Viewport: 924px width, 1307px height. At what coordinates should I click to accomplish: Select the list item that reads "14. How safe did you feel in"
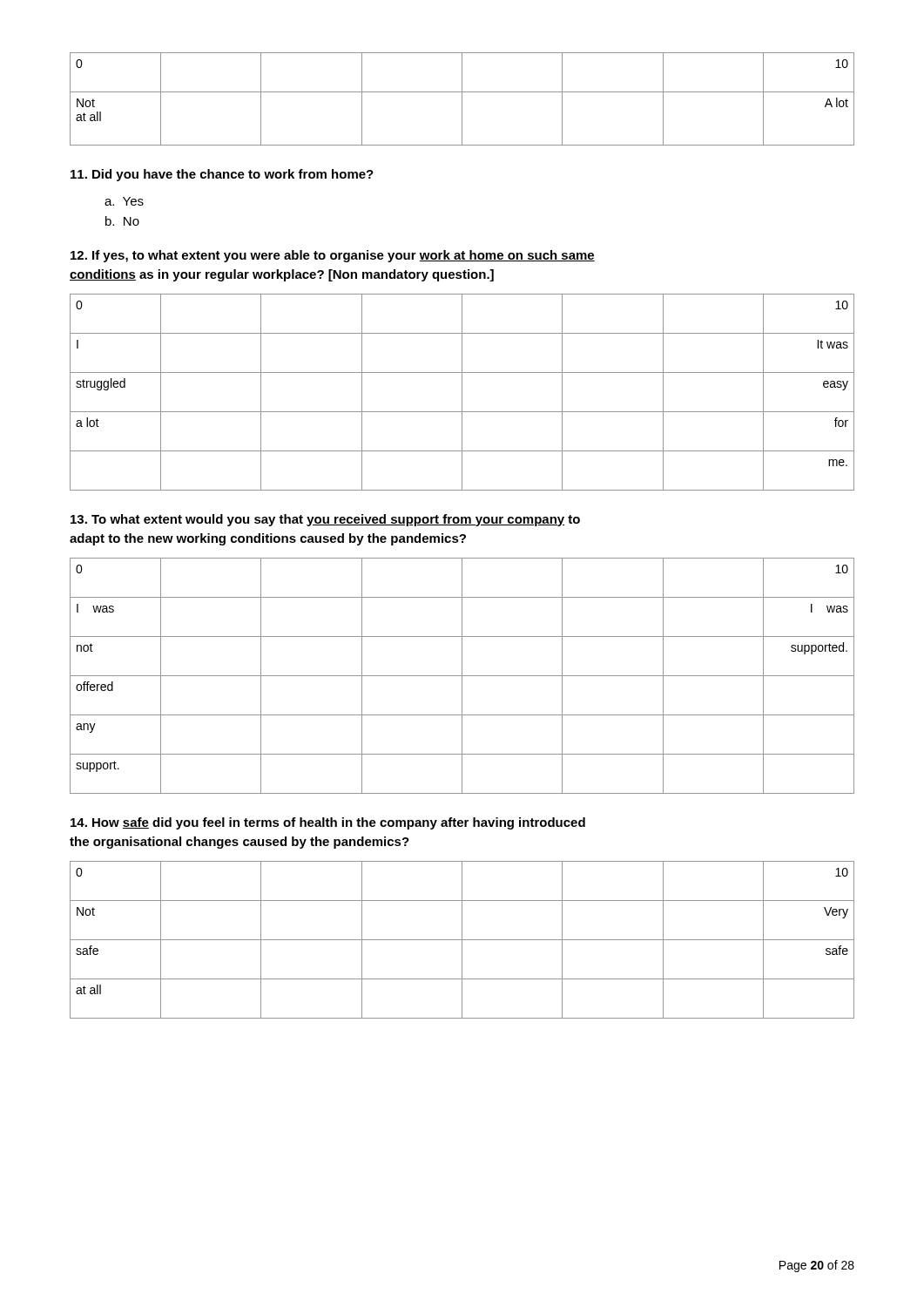click(x=328, y=831)
